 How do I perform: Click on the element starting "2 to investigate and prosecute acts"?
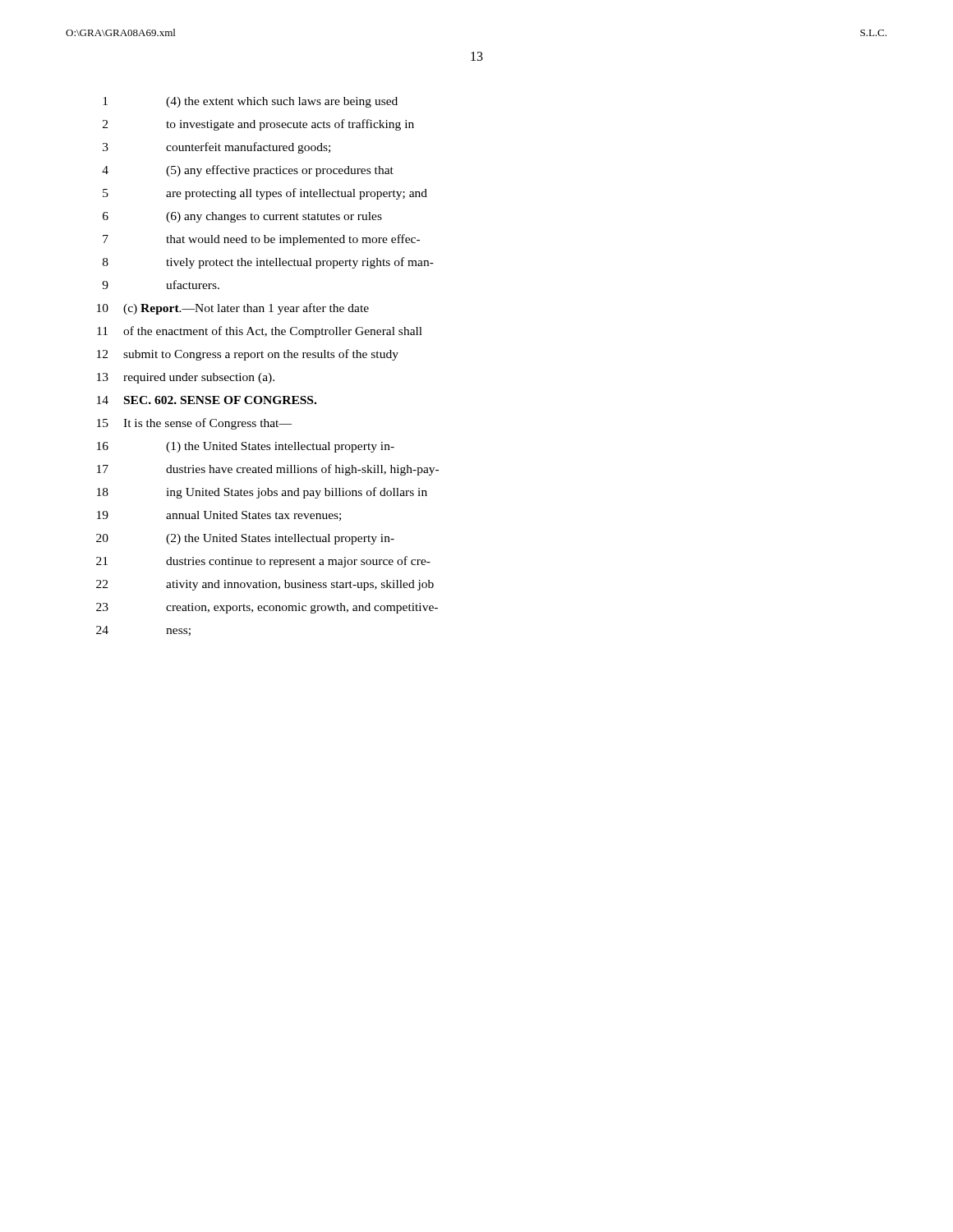[258, 125]
